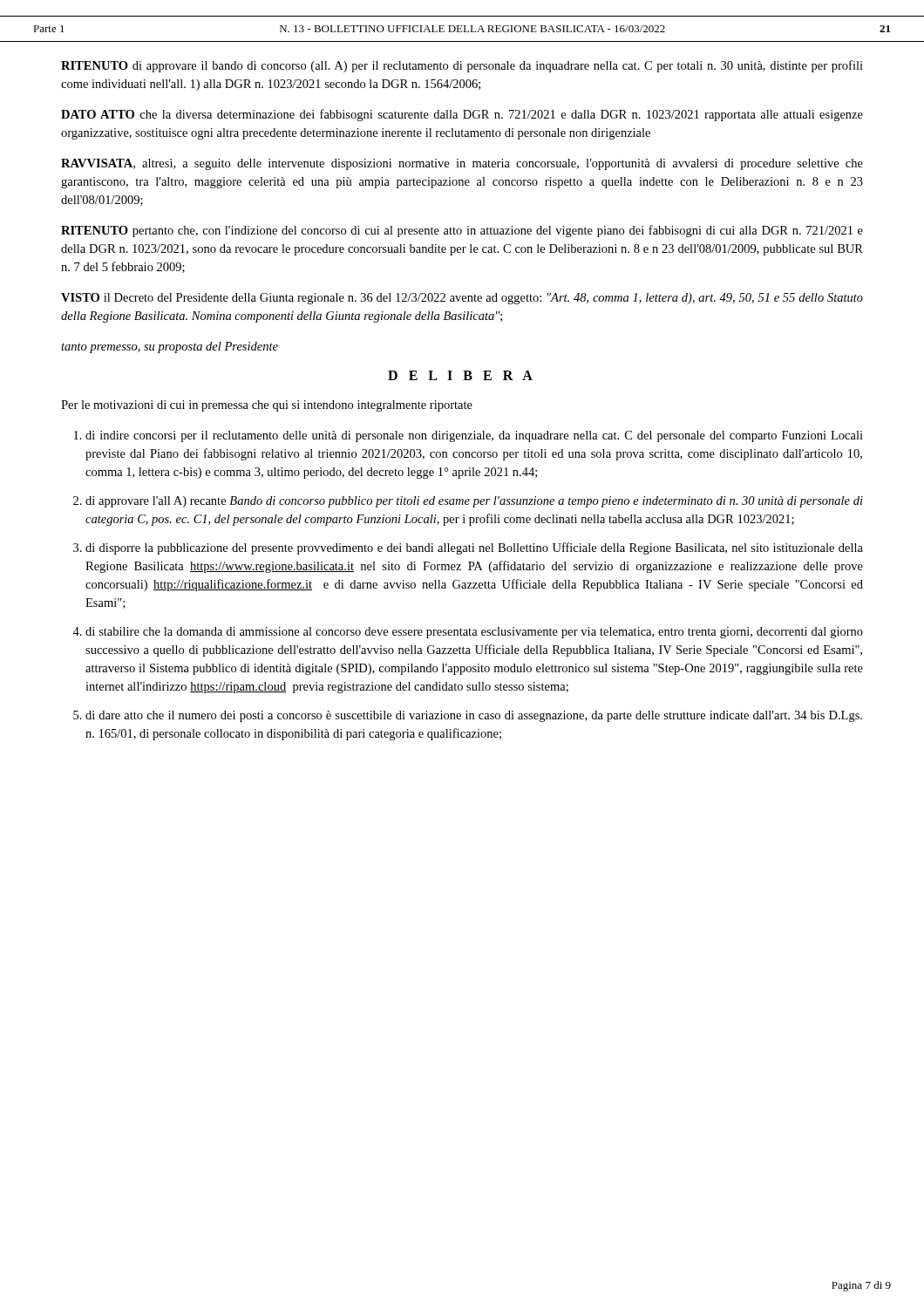Locate the text "tanto premesso, su proposta del Presidente"
This screenshot has width=924, height=1308.
[170, 346]
